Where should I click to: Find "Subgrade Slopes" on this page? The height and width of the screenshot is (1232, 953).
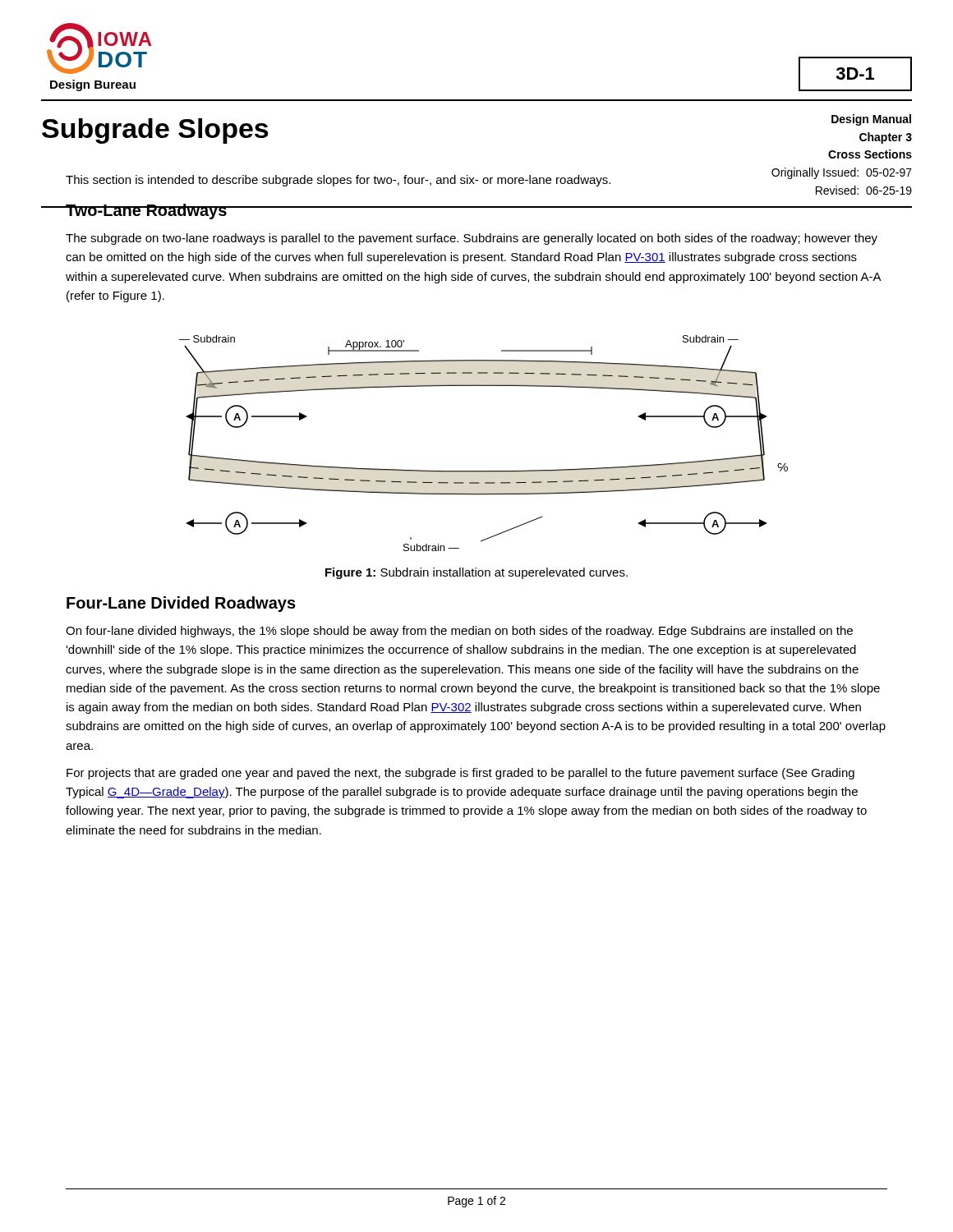tap(155, 128)
